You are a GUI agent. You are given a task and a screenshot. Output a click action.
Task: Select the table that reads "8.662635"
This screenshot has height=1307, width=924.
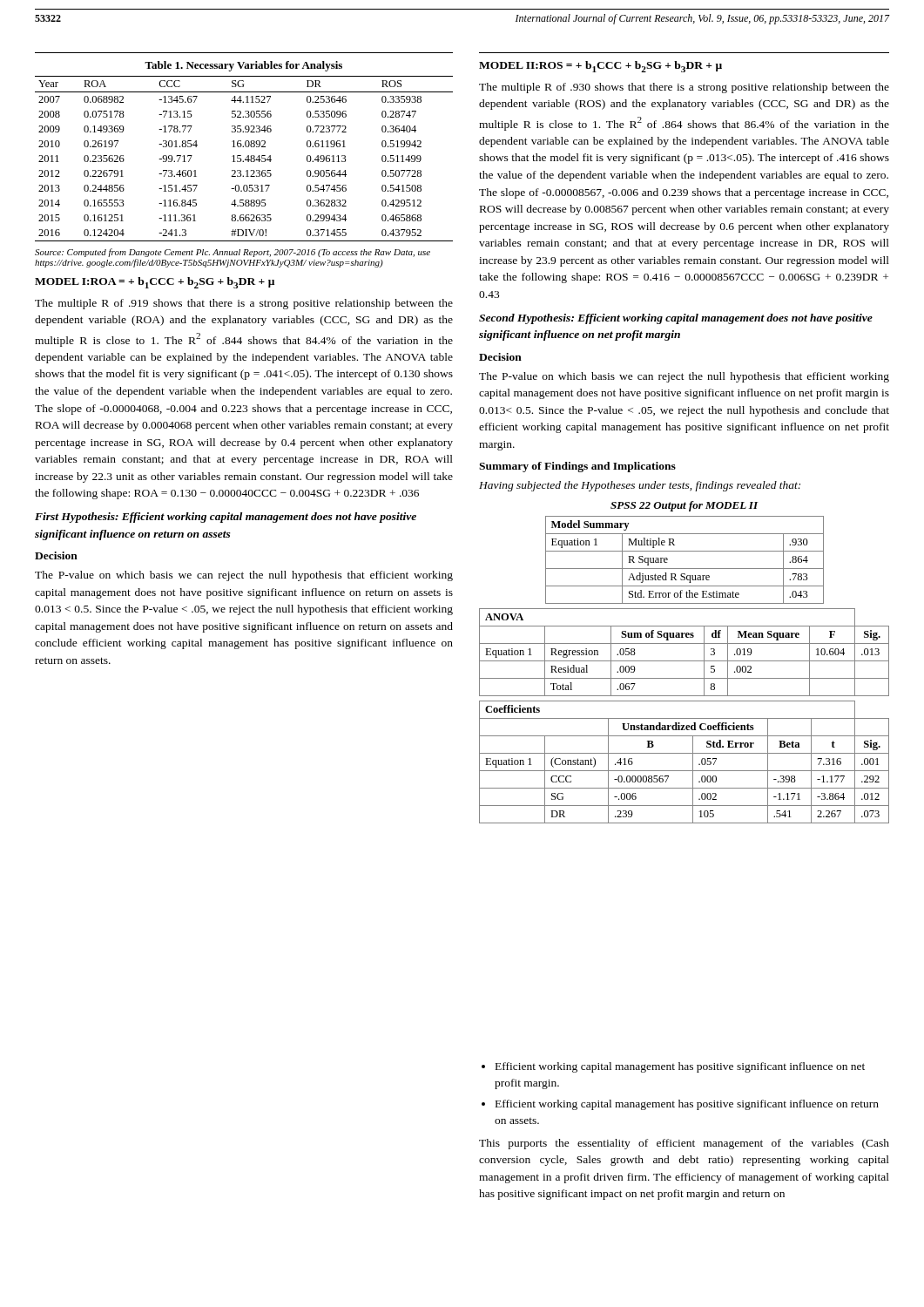(244, 150)
